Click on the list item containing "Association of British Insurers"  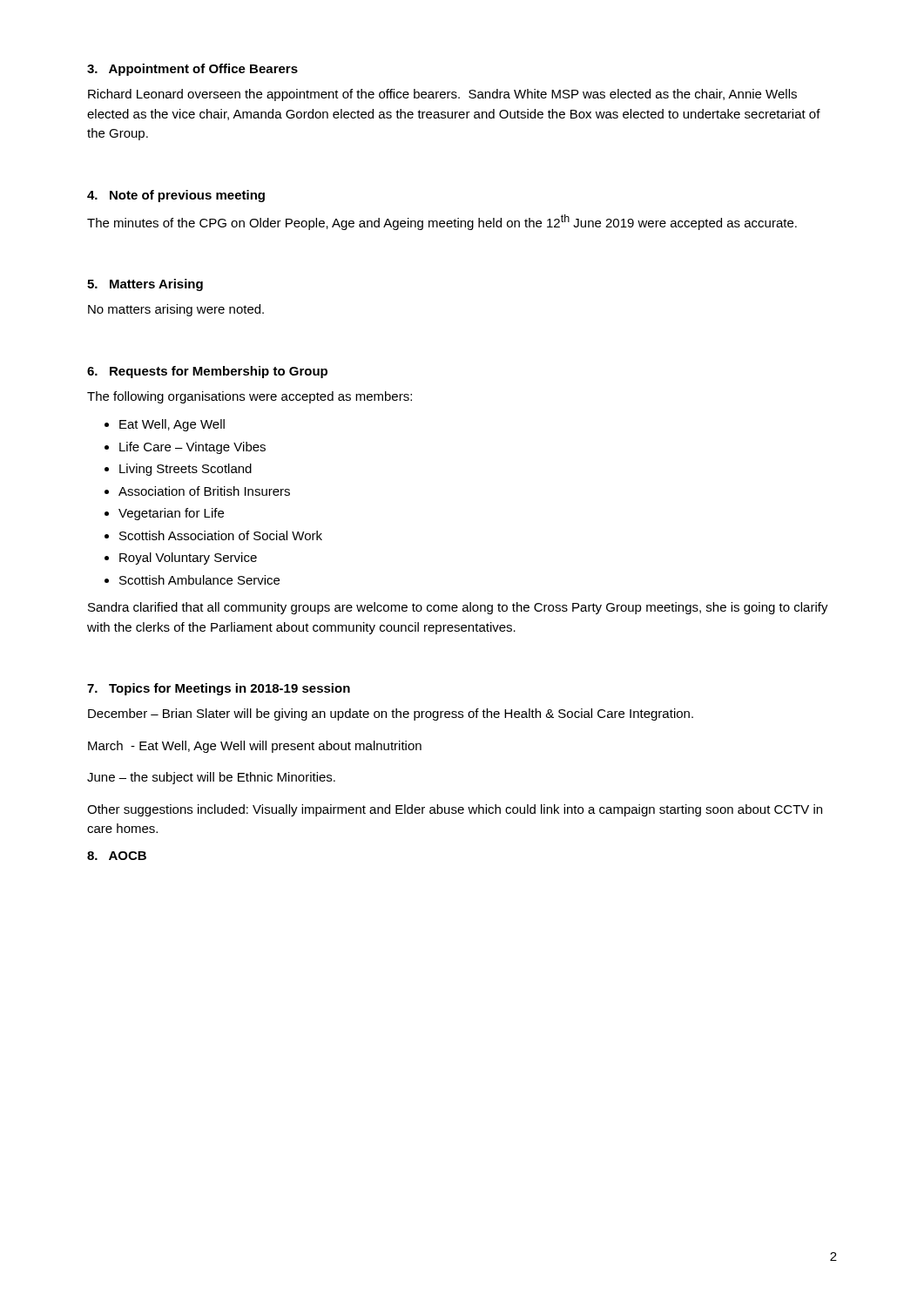(x=204, y=491)
